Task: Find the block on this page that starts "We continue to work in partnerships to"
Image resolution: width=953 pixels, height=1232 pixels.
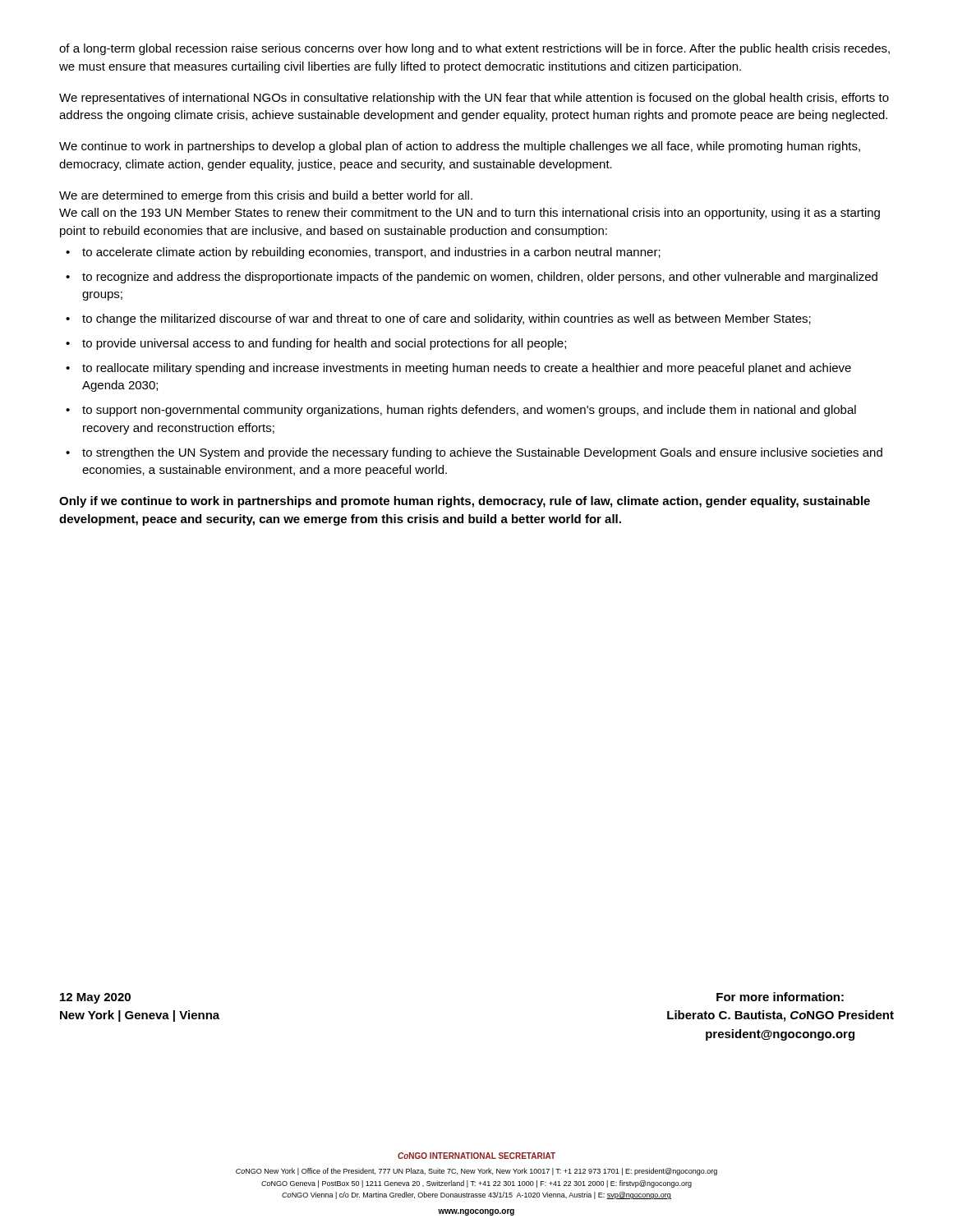Action: [476, 155]
